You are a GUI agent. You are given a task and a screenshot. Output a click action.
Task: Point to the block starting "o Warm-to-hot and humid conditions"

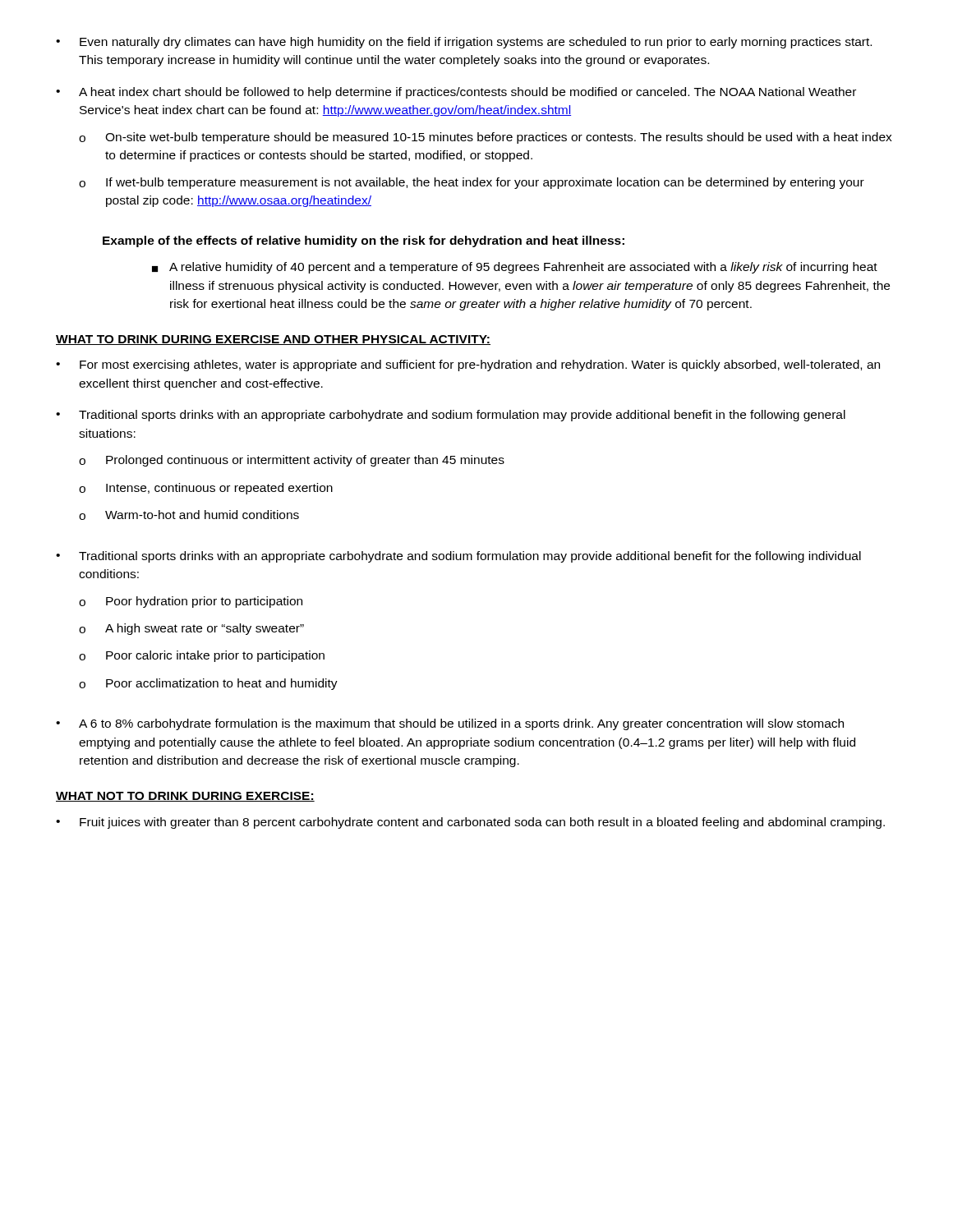(x=189, y=515)
